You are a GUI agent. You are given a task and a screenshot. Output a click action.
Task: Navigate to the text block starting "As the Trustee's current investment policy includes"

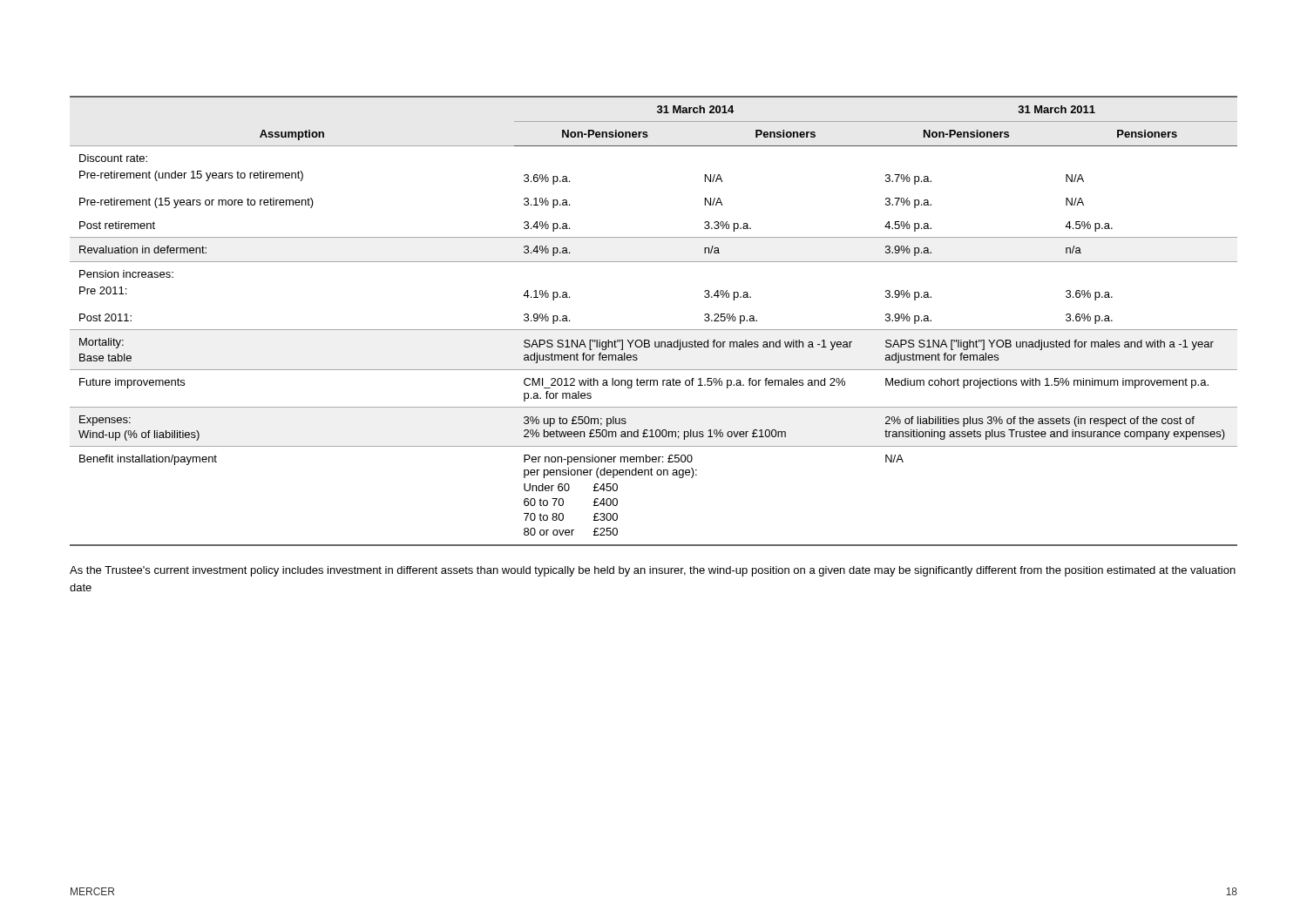tap(653, 578)
